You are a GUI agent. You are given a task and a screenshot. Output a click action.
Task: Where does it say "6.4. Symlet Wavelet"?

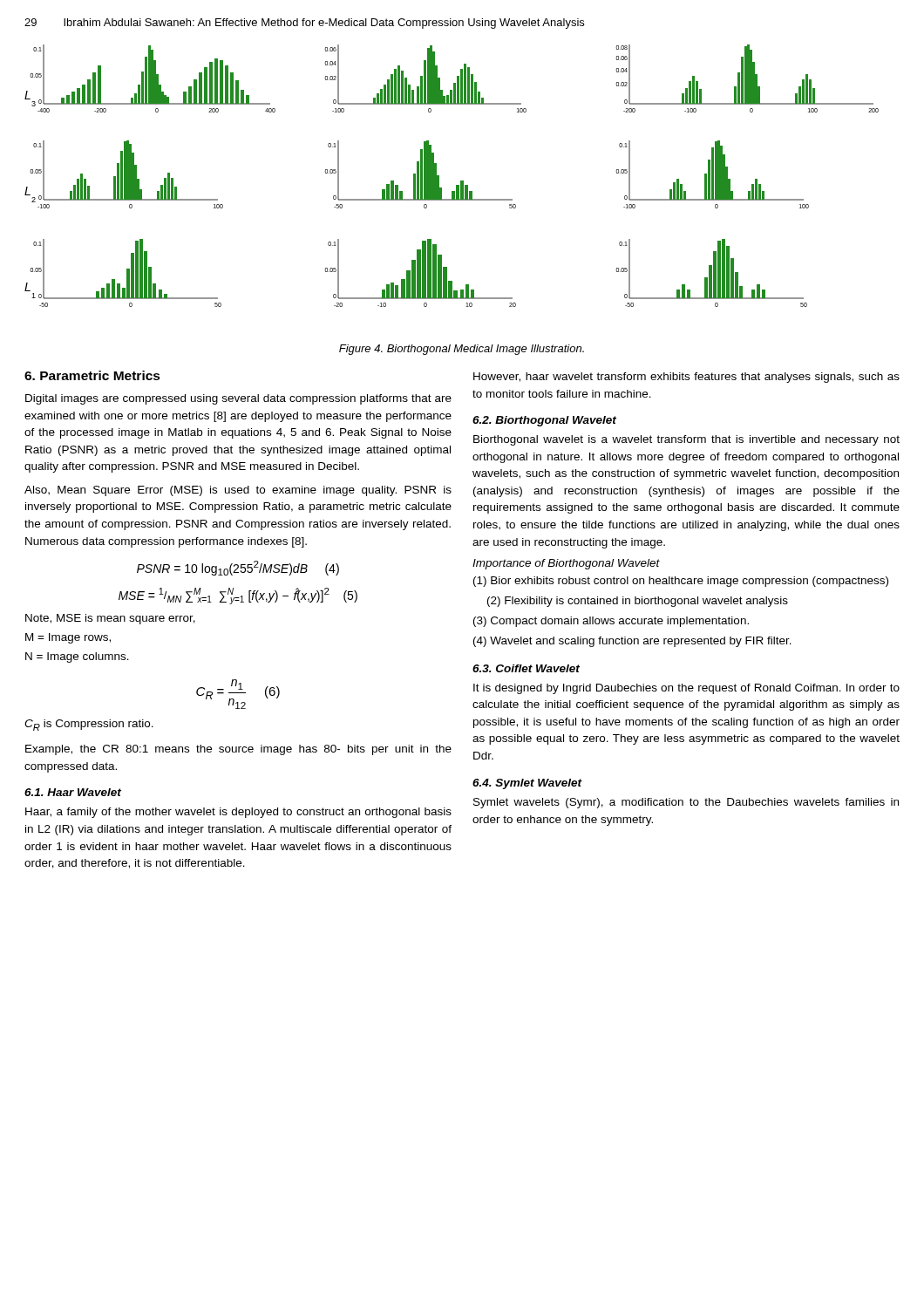tap(527, 783)
